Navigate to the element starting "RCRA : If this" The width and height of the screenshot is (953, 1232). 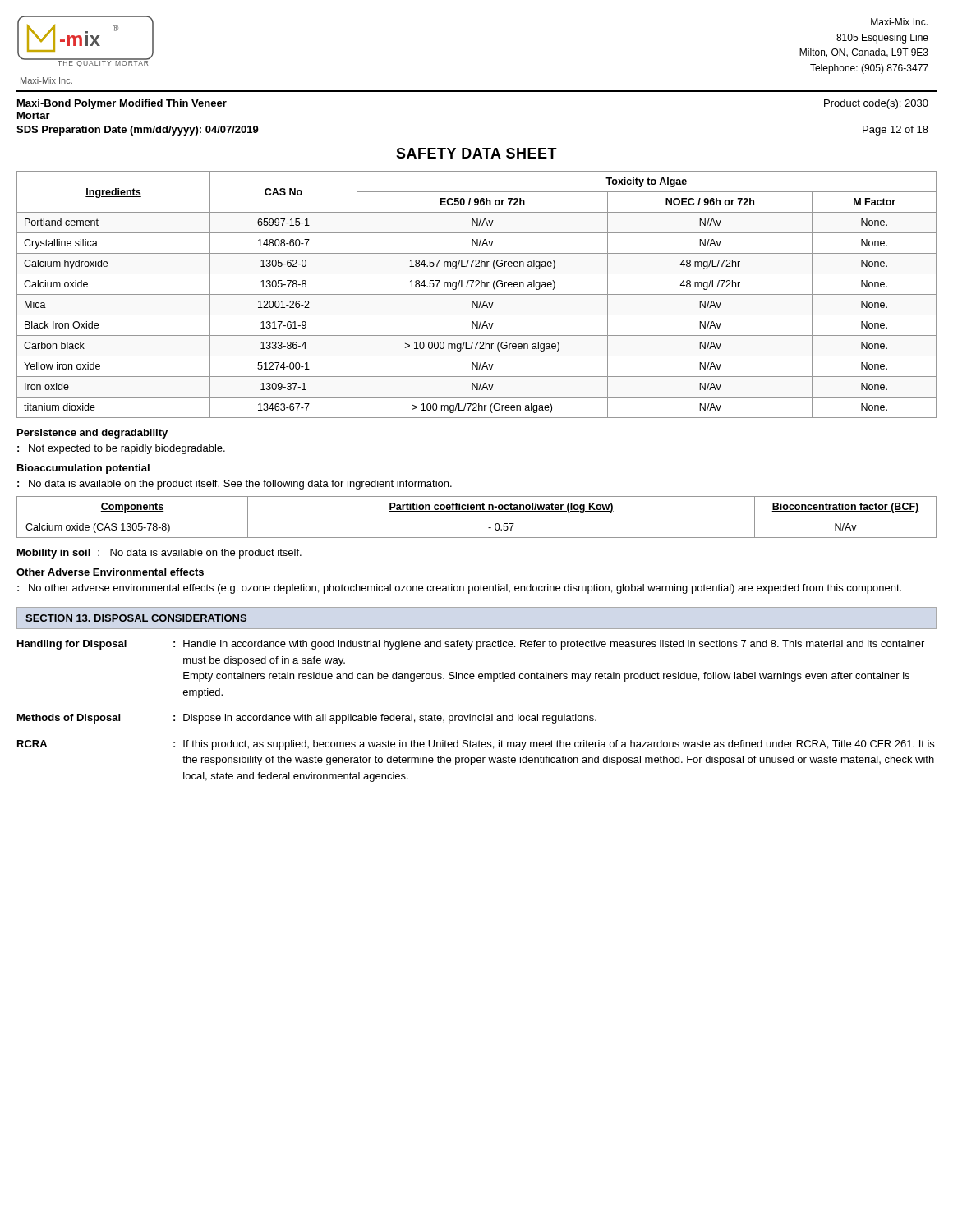[476, 760]
